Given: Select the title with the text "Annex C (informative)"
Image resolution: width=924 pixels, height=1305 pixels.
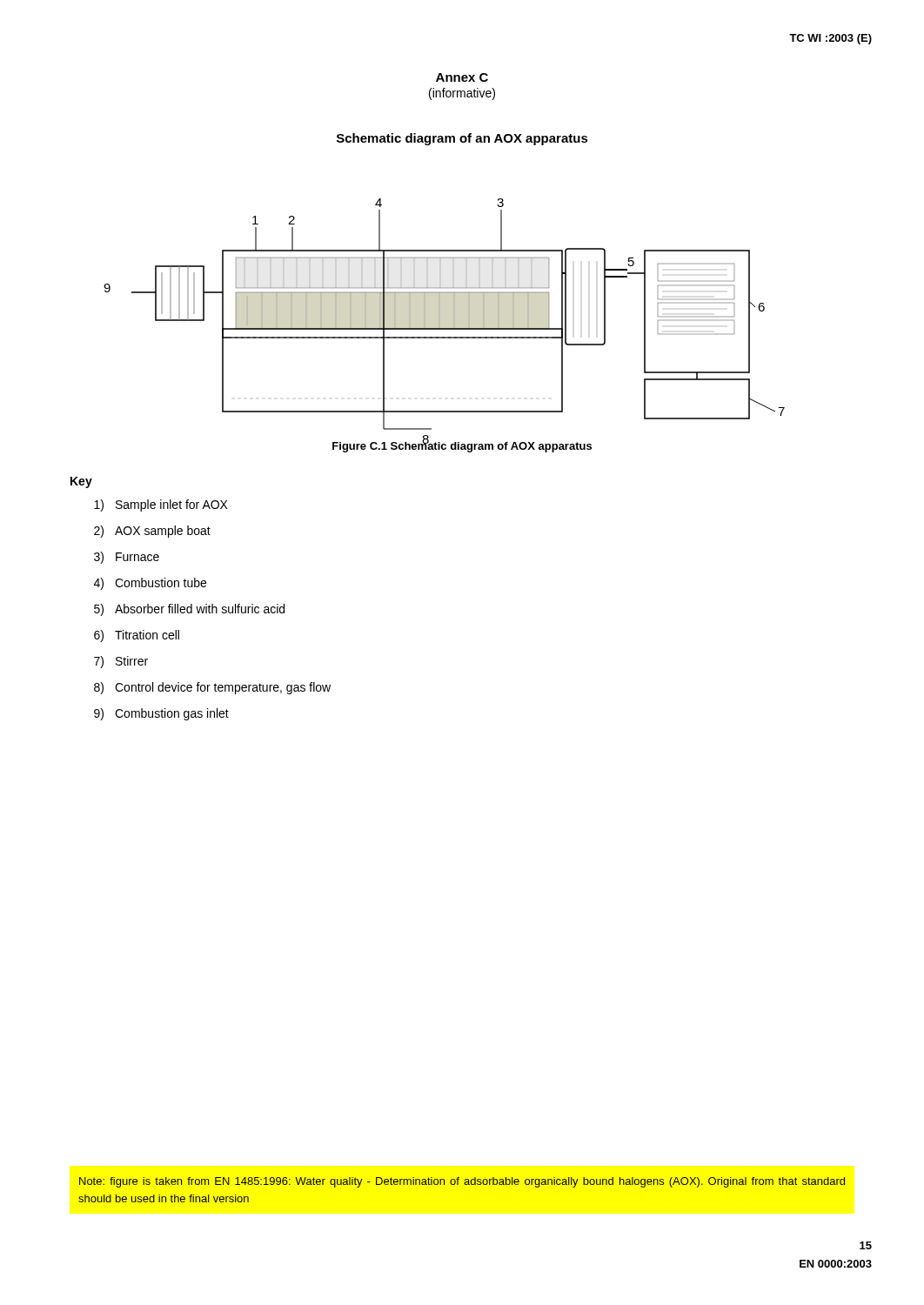Looking at the screenshot, I should coord(462,85).
